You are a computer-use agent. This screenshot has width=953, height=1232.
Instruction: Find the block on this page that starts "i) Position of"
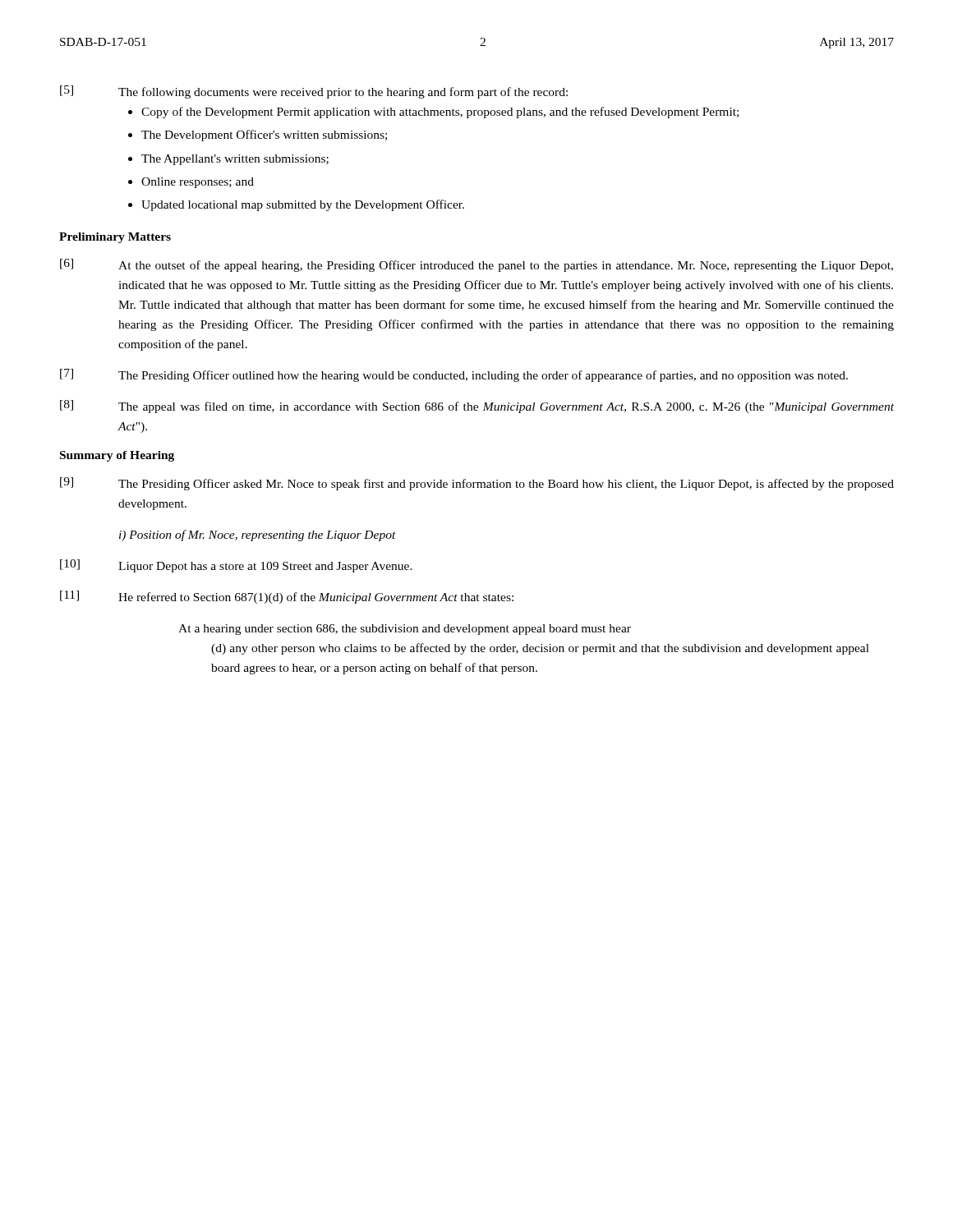click(x=257, y=535)
